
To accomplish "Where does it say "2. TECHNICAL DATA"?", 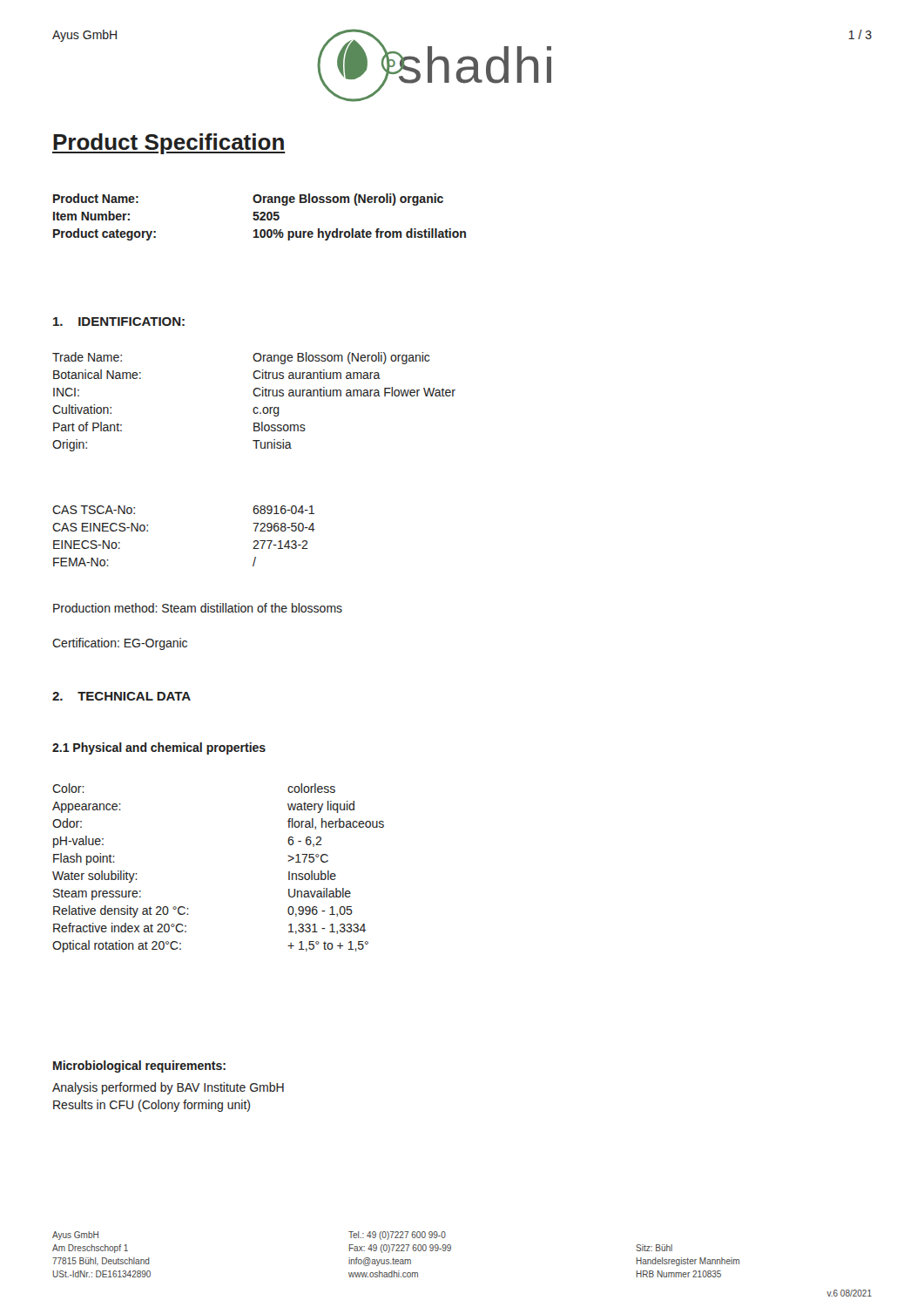I will coord(122,696).
